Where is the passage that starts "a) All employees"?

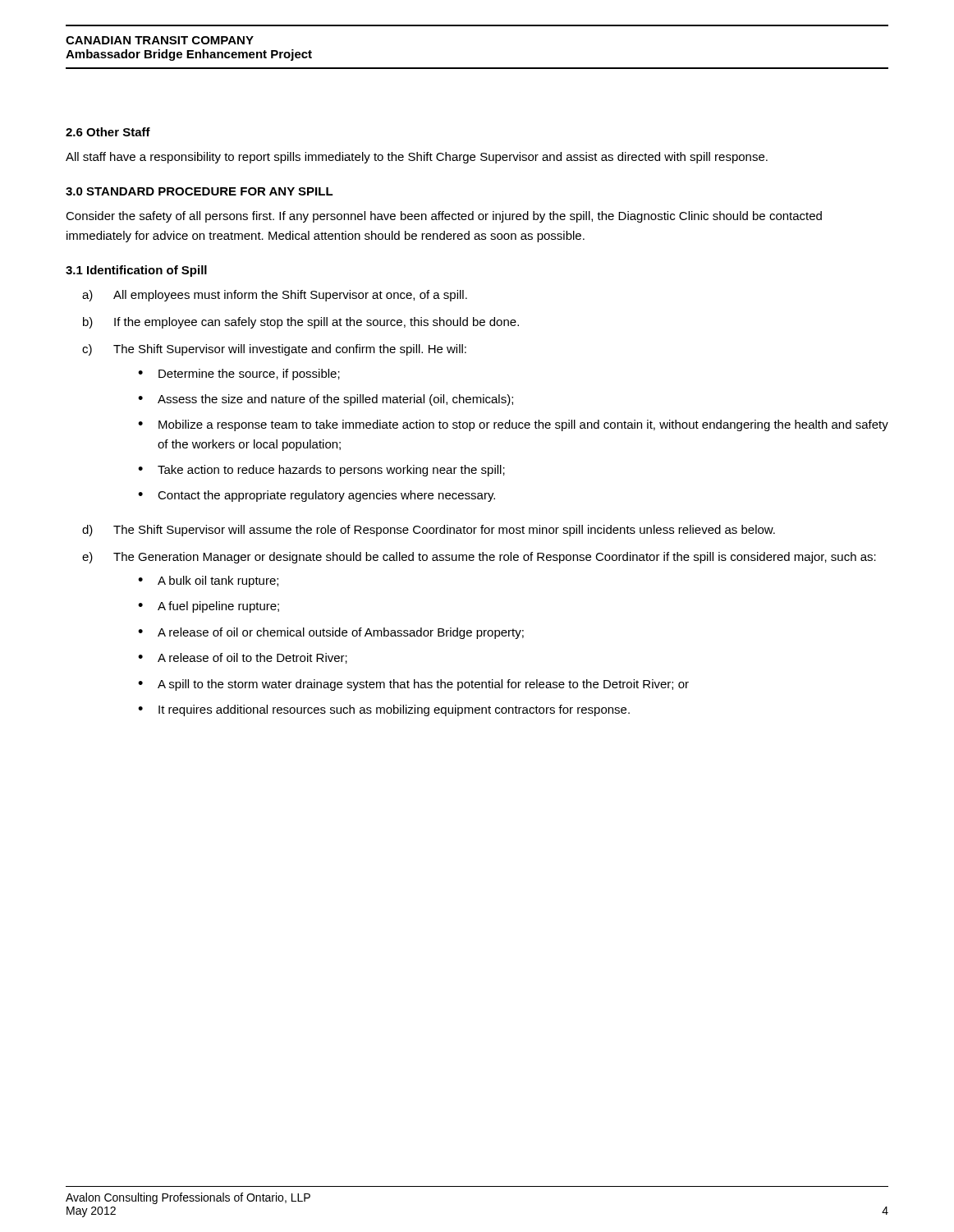click(x=477, y=294)
